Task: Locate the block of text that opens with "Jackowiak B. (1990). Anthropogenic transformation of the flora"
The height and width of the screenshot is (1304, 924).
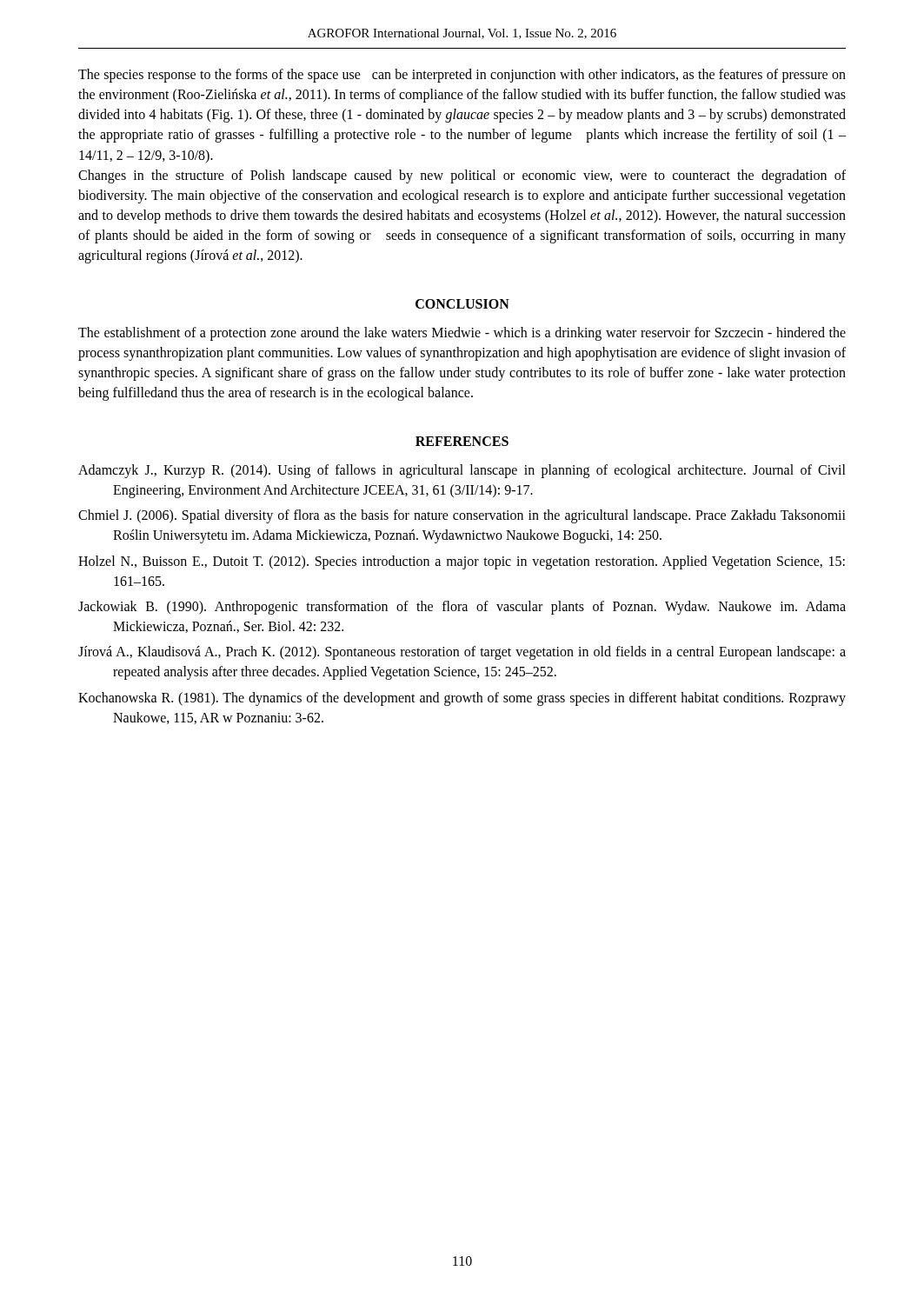Action: point(462,616)
